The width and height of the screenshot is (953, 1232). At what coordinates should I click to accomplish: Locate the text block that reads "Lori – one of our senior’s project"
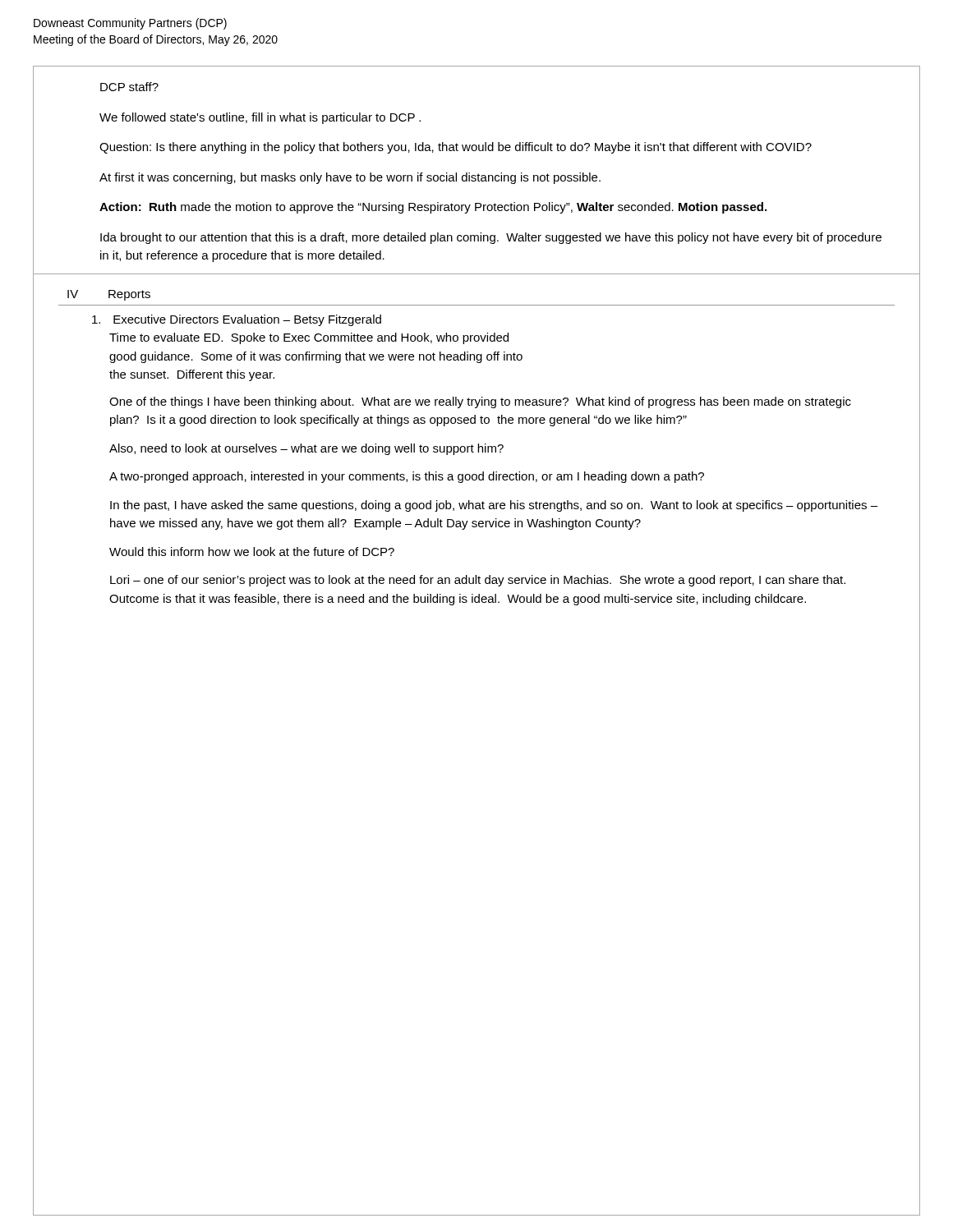(x=480, y=589)
